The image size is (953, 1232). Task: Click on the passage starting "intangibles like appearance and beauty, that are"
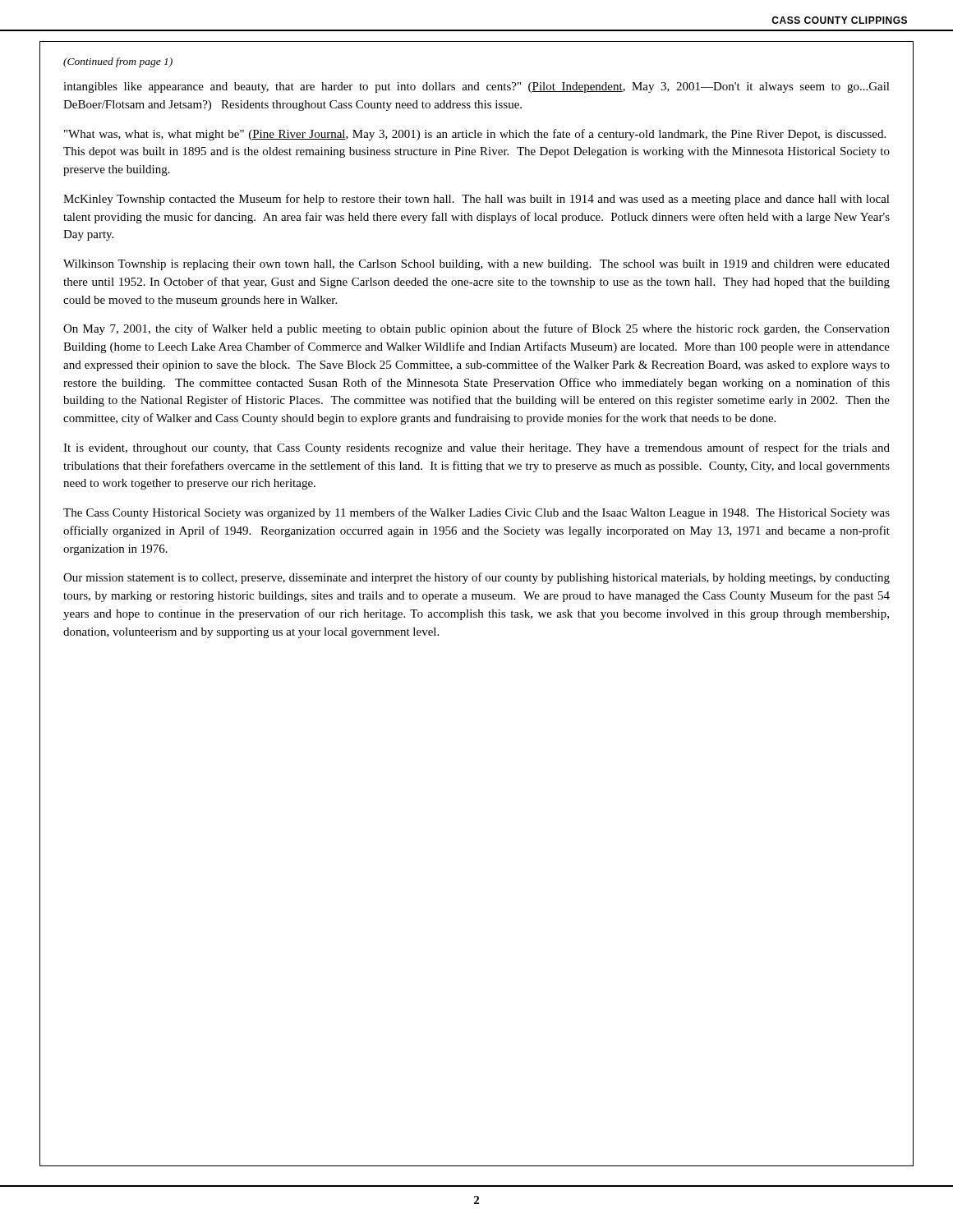click(x=476, y=95)
